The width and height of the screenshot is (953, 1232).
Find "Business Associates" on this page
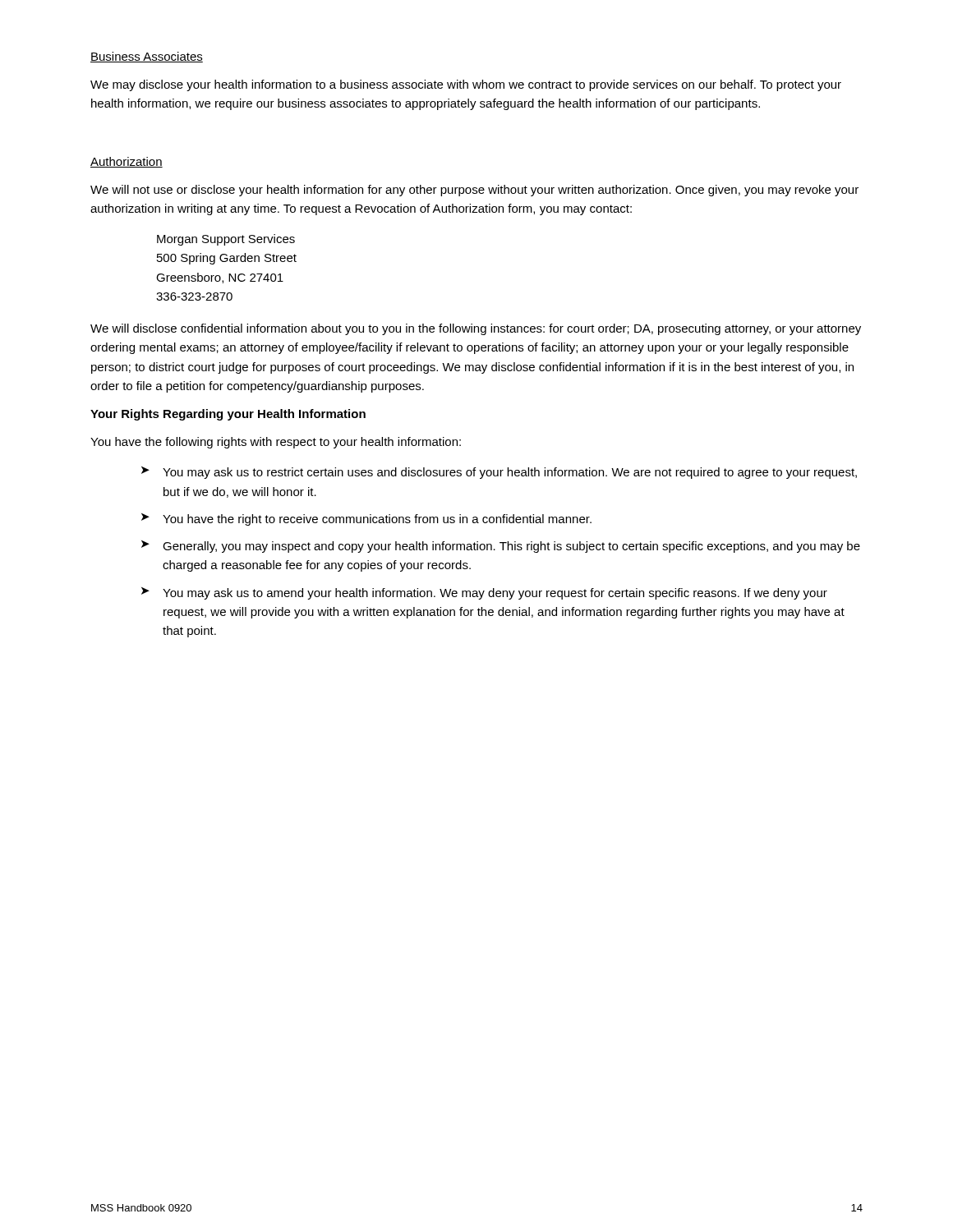click(147, 56)
